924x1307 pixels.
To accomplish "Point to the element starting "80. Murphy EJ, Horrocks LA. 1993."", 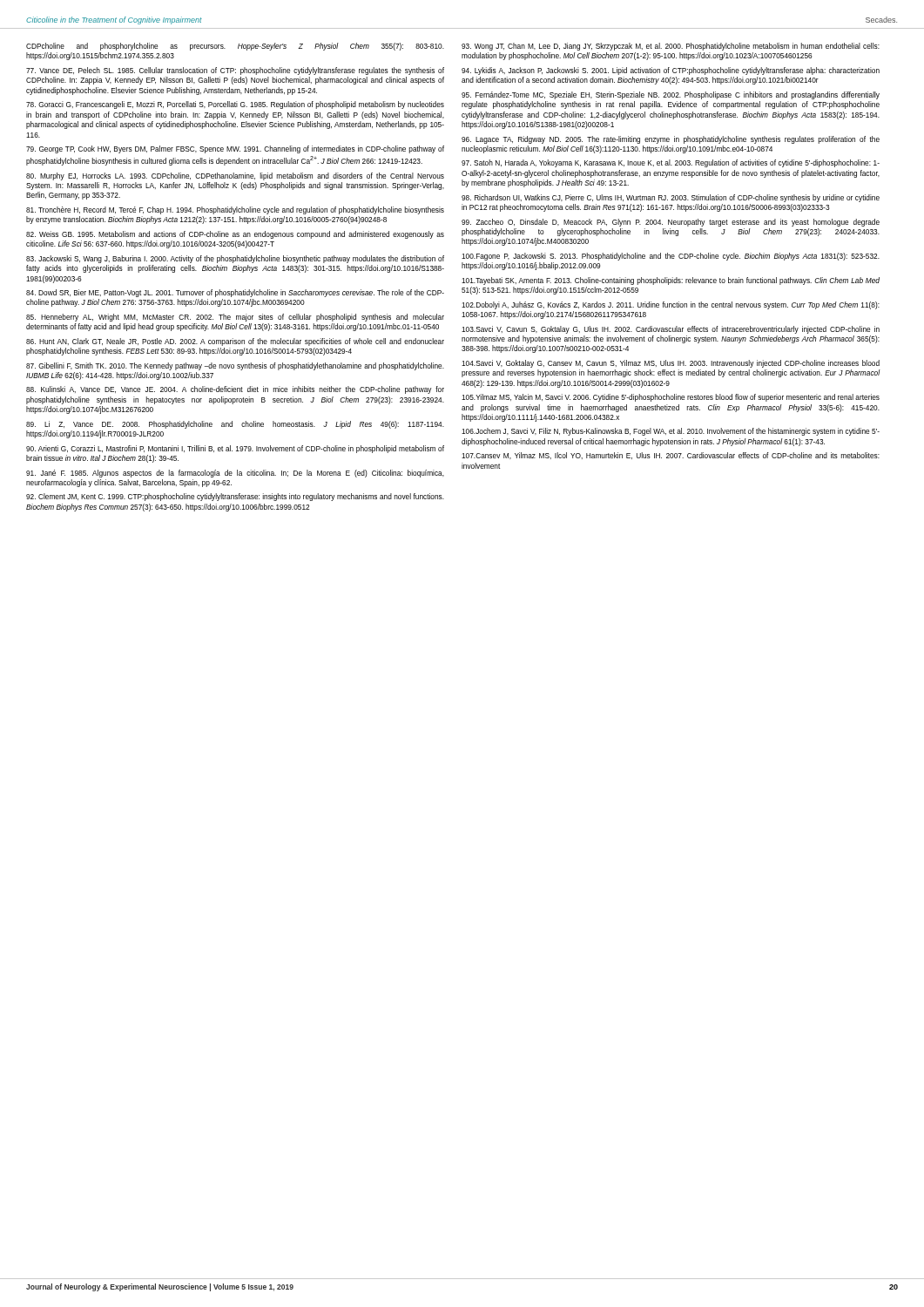I will point(235,186).
